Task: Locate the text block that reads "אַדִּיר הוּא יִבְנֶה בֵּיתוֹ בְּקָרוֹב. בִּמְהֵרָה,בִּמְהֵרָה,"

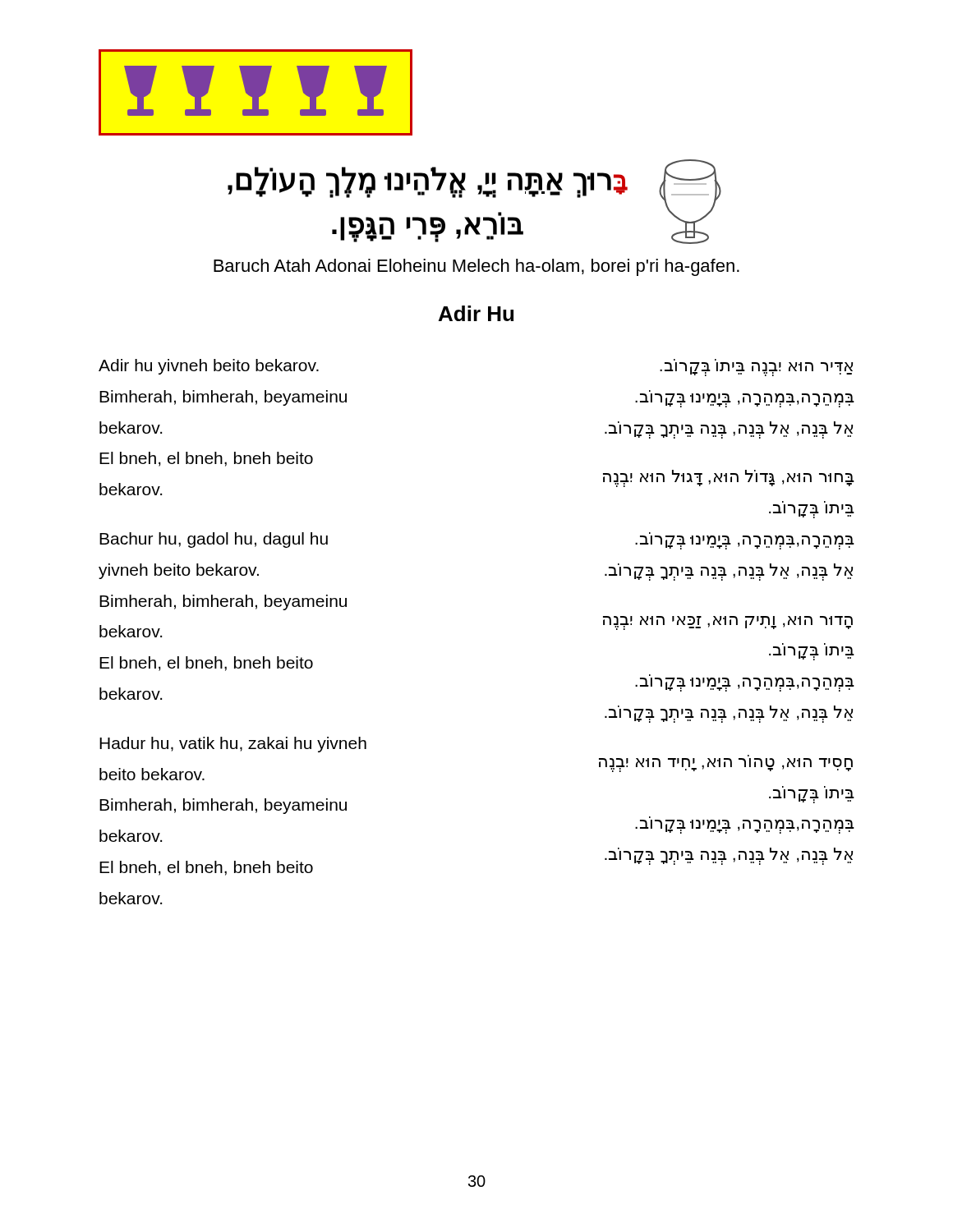Action: click(x=672, y=396)
